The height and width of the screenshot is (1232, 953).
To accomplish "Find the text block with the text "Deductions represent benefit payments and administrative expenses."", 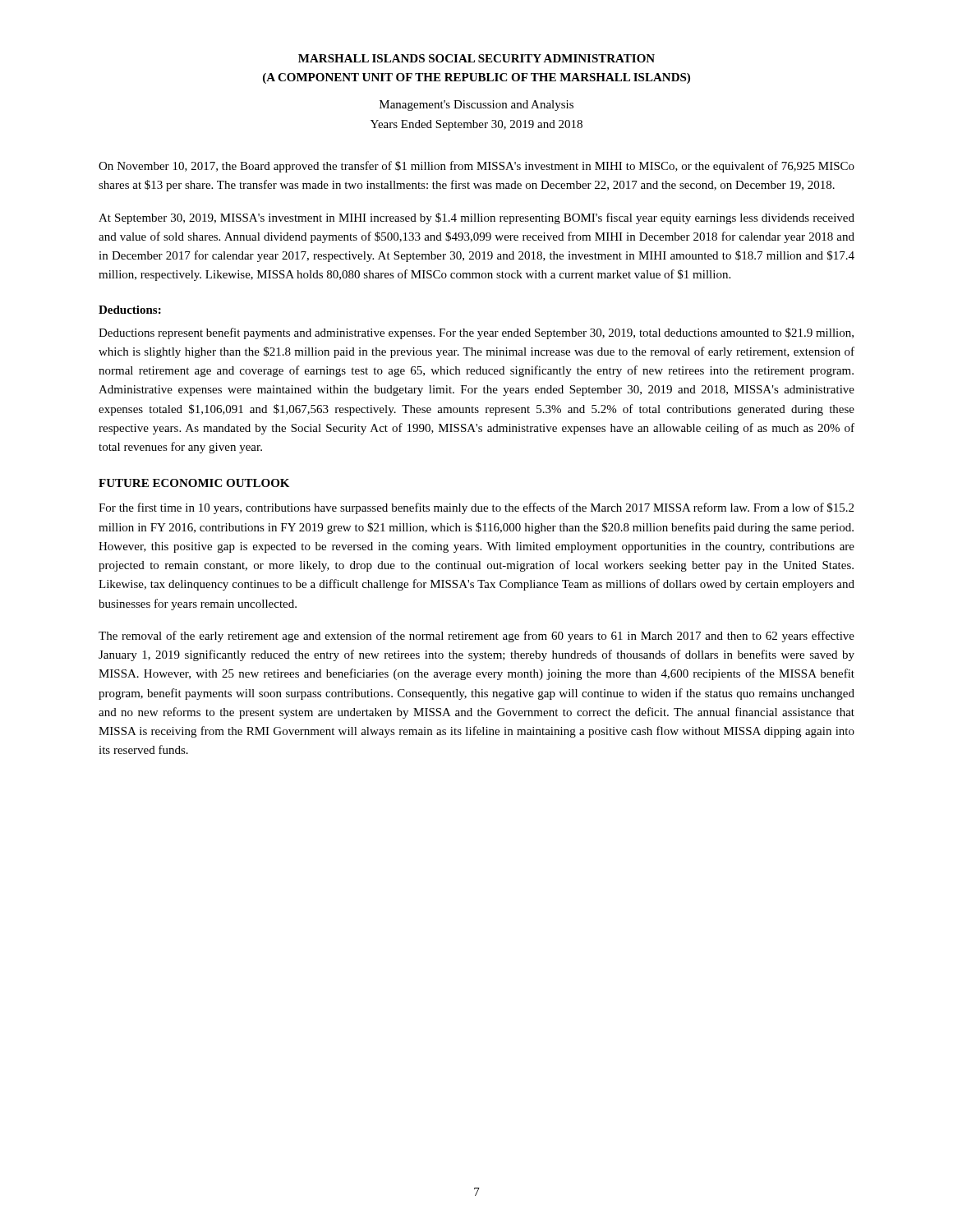I will (x=476, y=389).
